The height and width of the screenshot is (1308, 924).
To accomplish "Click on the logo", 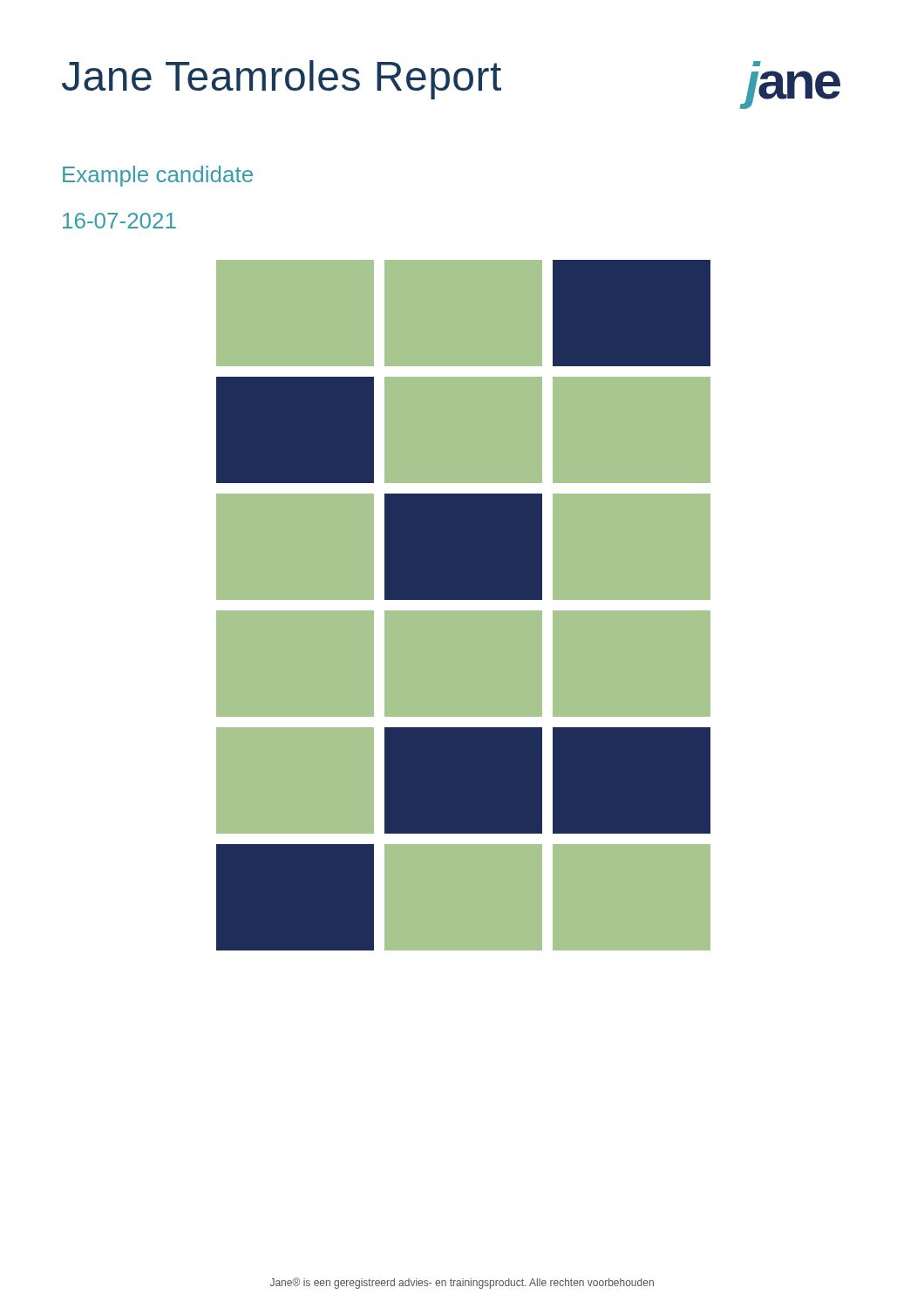I will 806,81.
